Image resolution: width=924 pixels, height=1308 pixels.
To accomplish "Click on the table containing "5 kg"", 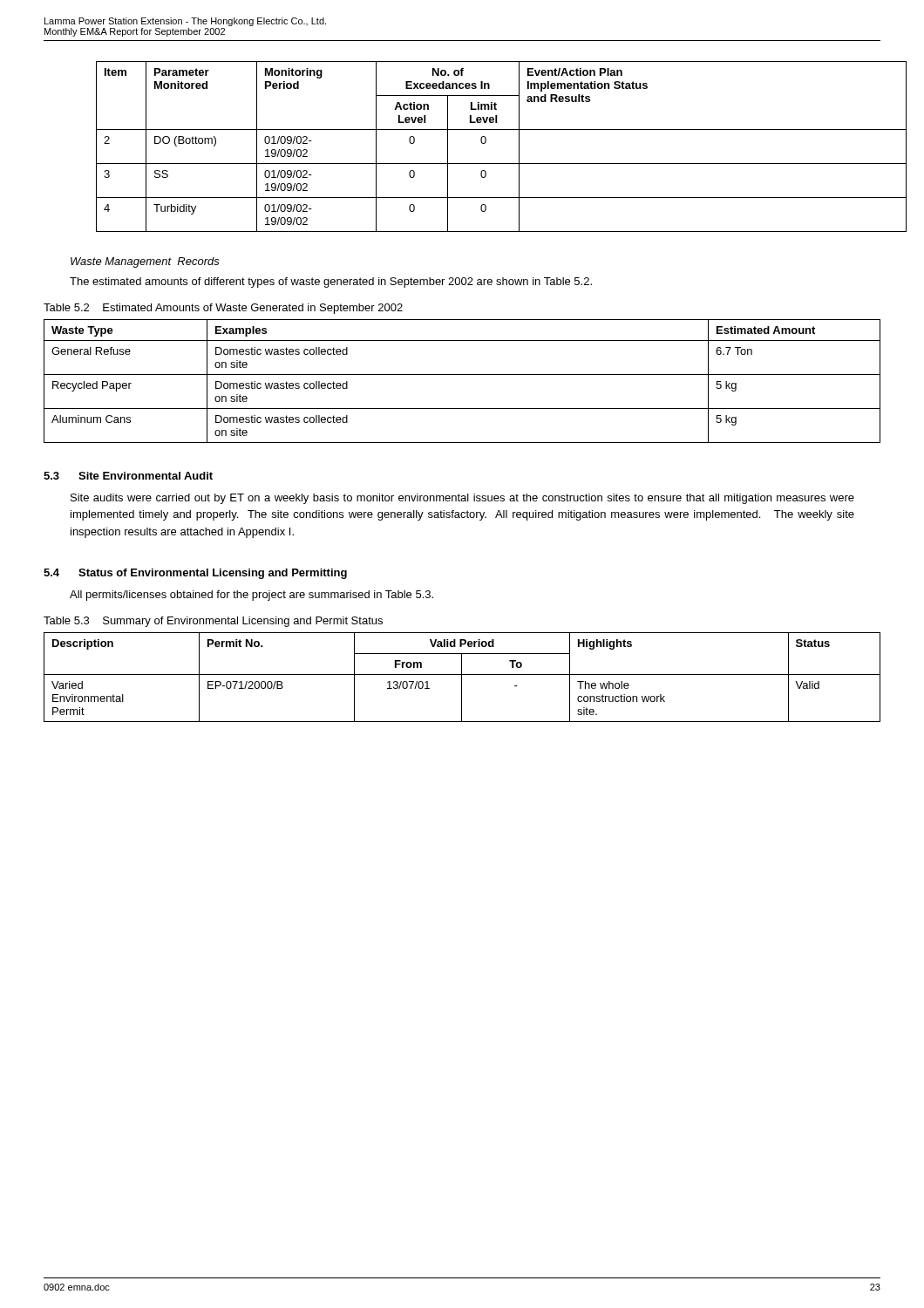I will (462, 381).
